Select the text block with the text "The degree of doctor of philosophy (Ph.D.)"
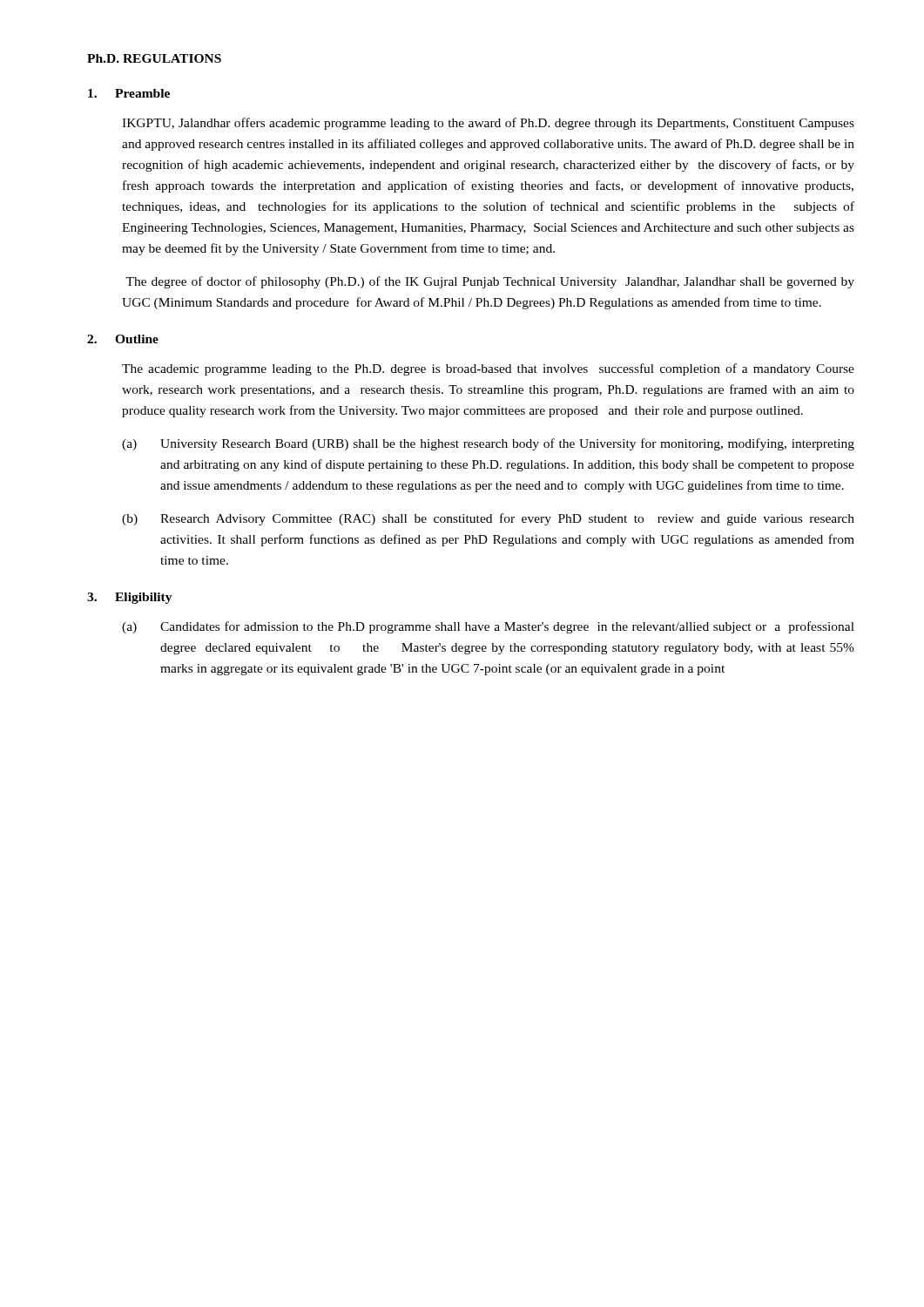The image size is (924, 1307). point(488,292)
